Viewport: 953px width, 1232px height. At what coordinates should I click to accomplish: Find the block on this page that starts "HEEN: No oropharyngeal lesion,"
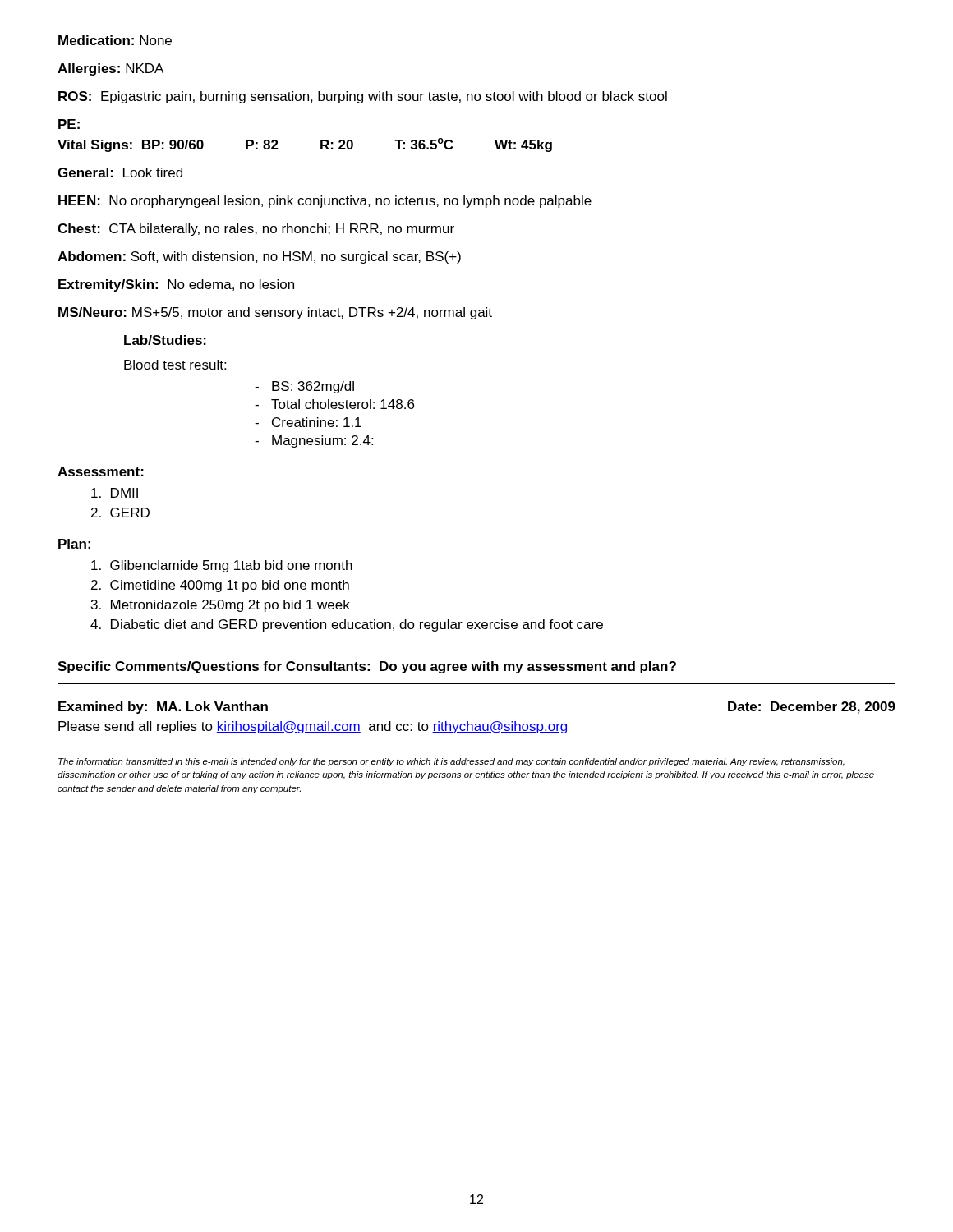click(325, 201)
